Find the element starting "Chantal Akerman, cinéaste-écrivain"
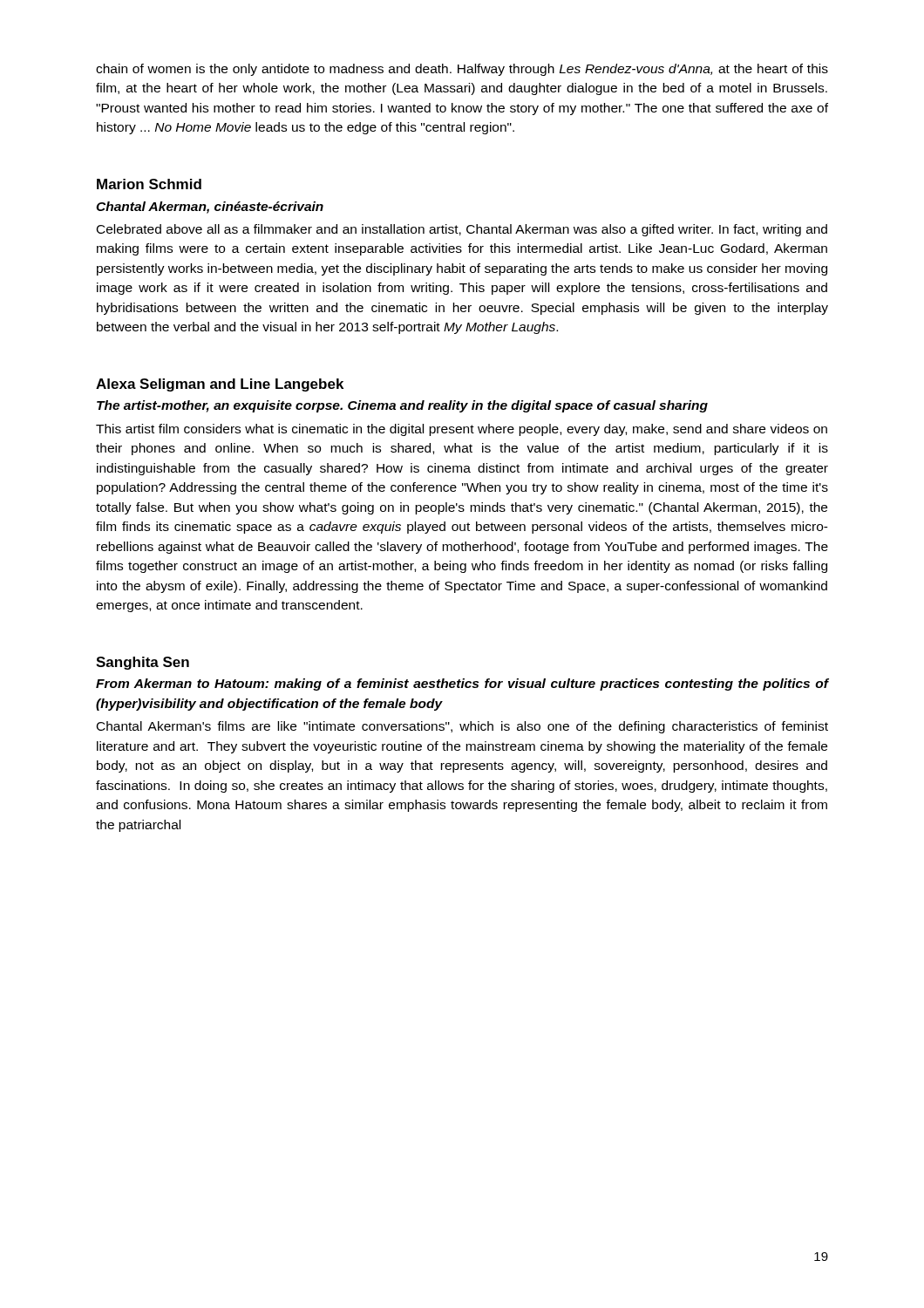 (210, 208)
